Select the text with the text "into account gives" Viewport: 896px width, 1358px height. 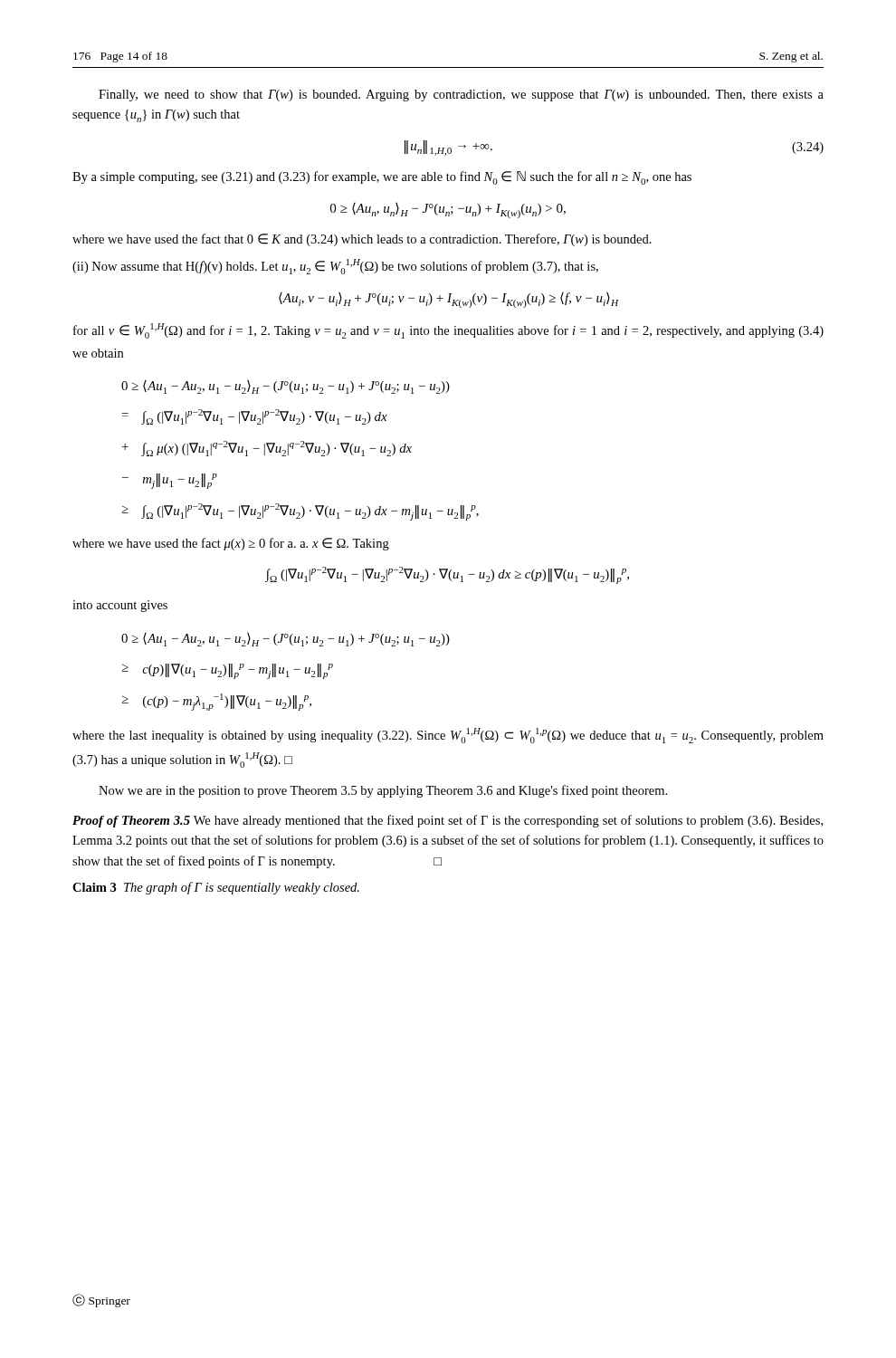120,606
